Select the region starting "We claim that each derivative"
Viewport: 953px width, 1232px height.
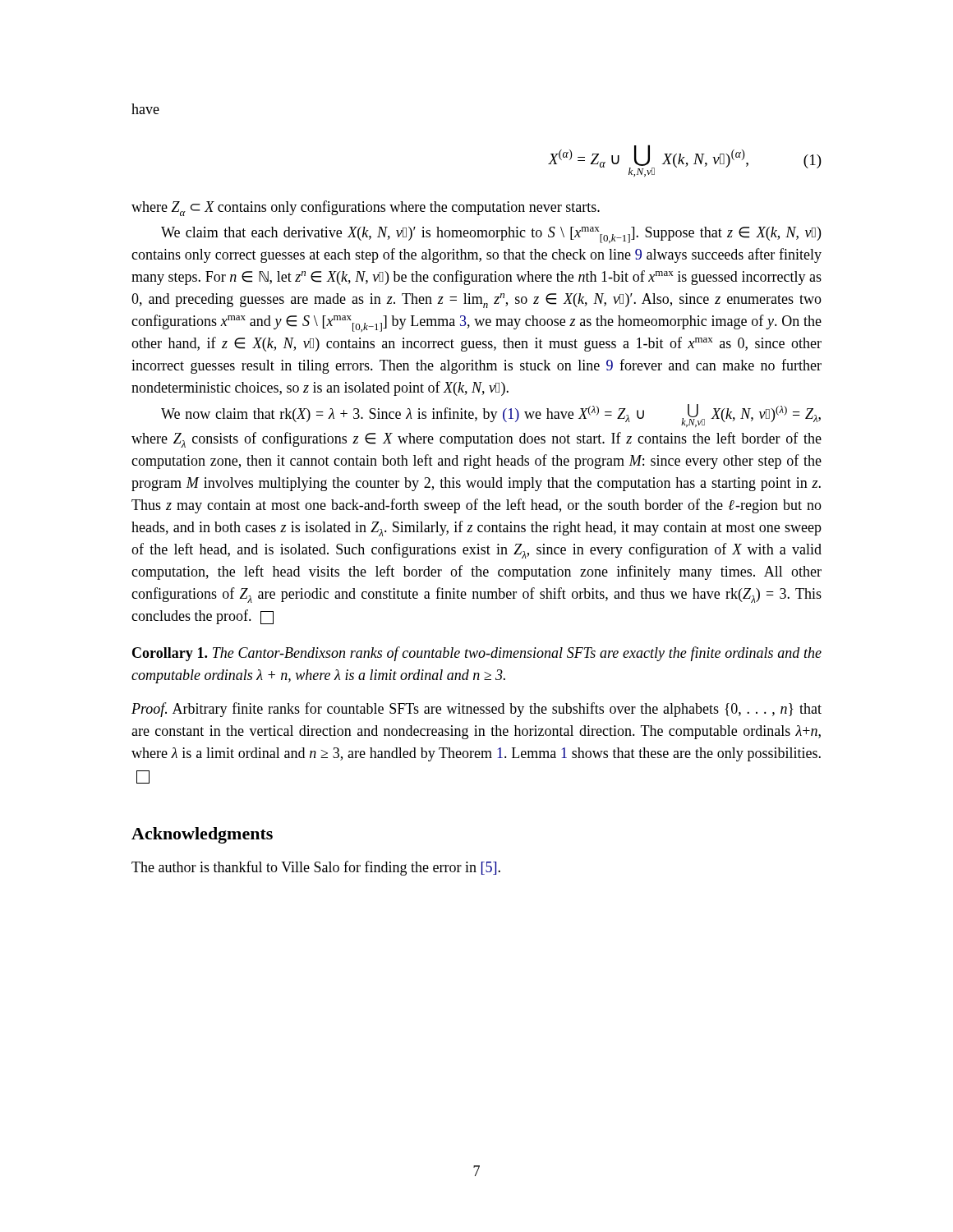476,309
